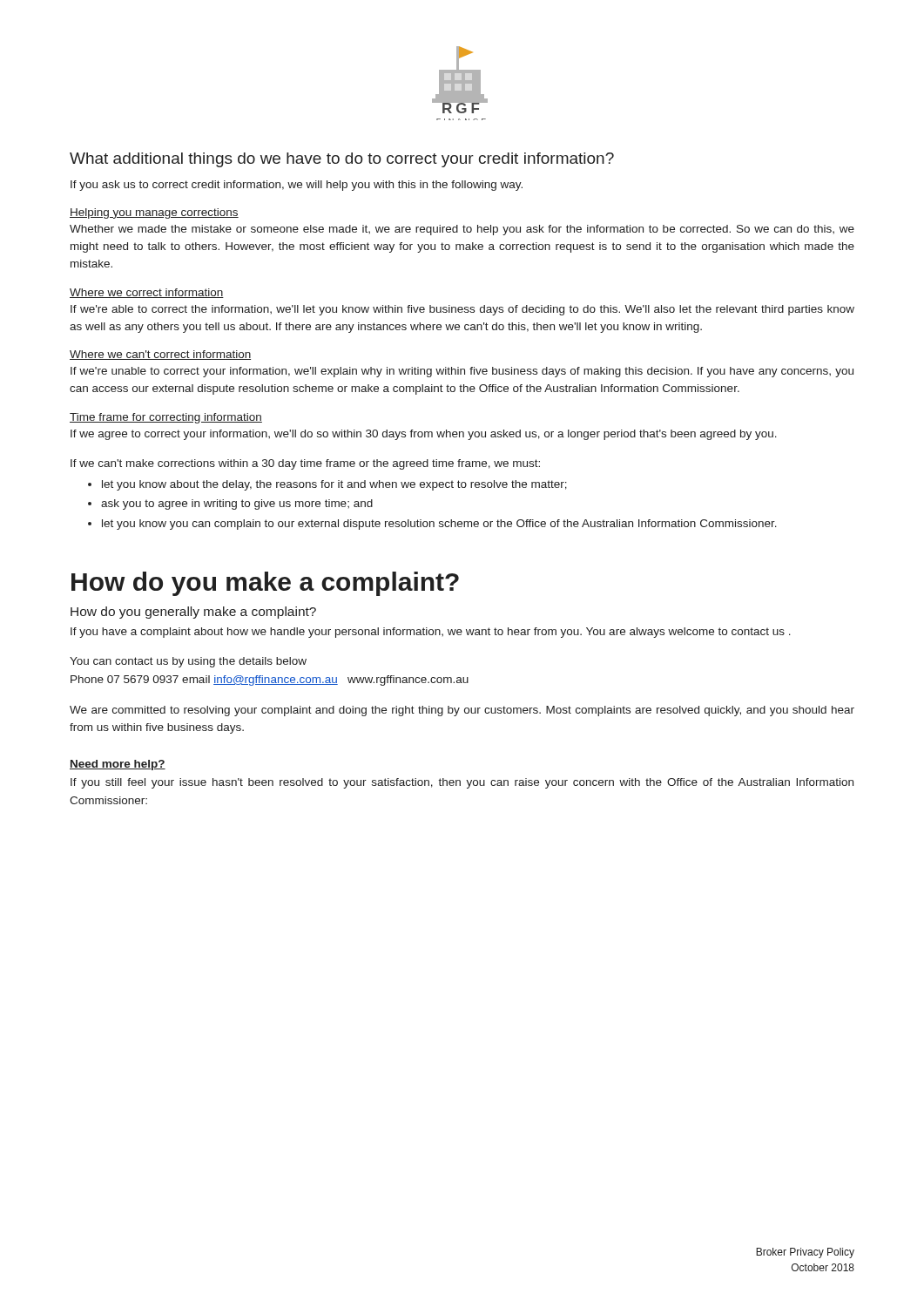
Task: Navigate to the region starting "If we can't make"
Action: tap(462, 464)
